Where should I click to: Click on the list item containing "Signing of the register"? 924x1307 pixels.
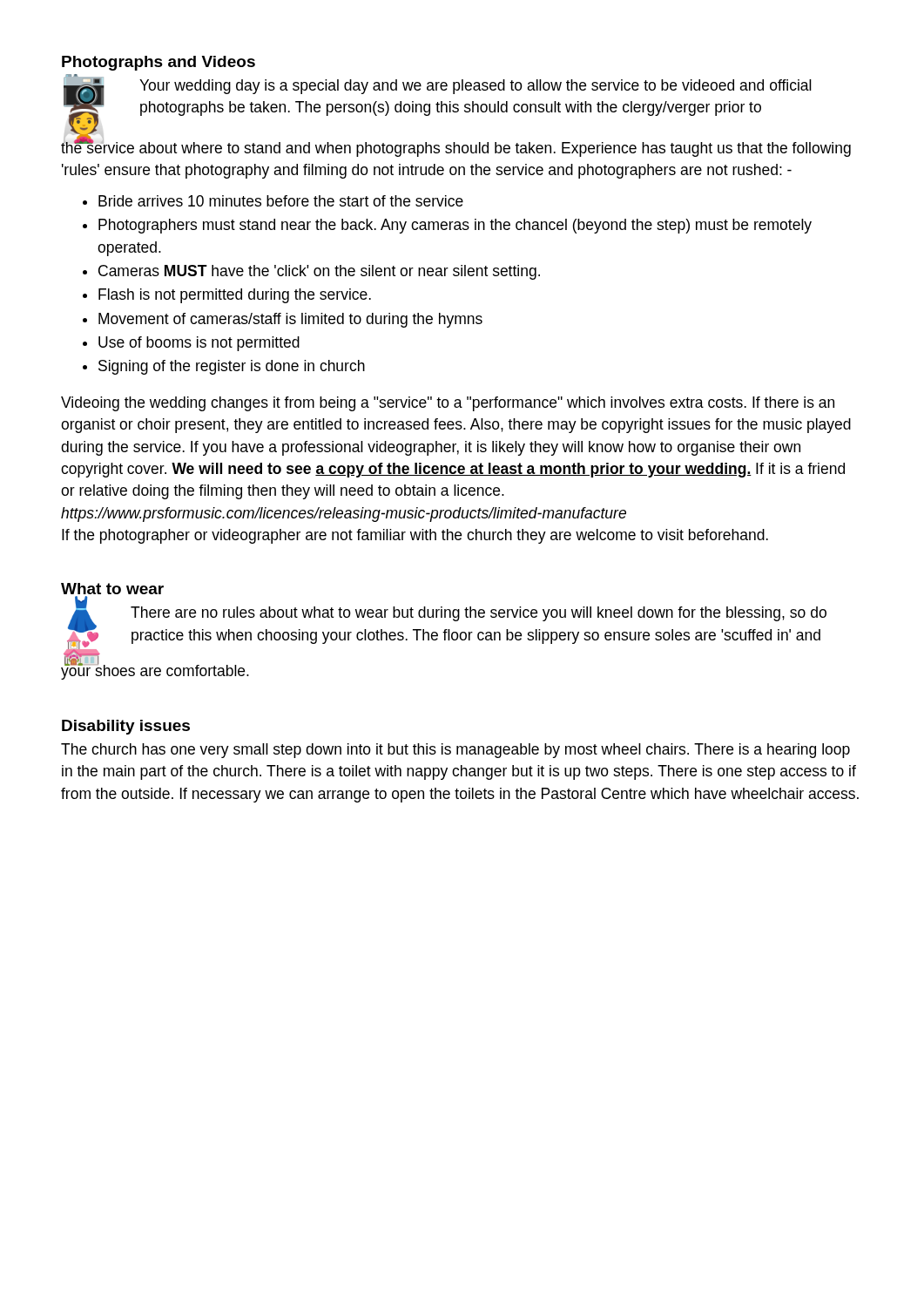coord(224,367)
